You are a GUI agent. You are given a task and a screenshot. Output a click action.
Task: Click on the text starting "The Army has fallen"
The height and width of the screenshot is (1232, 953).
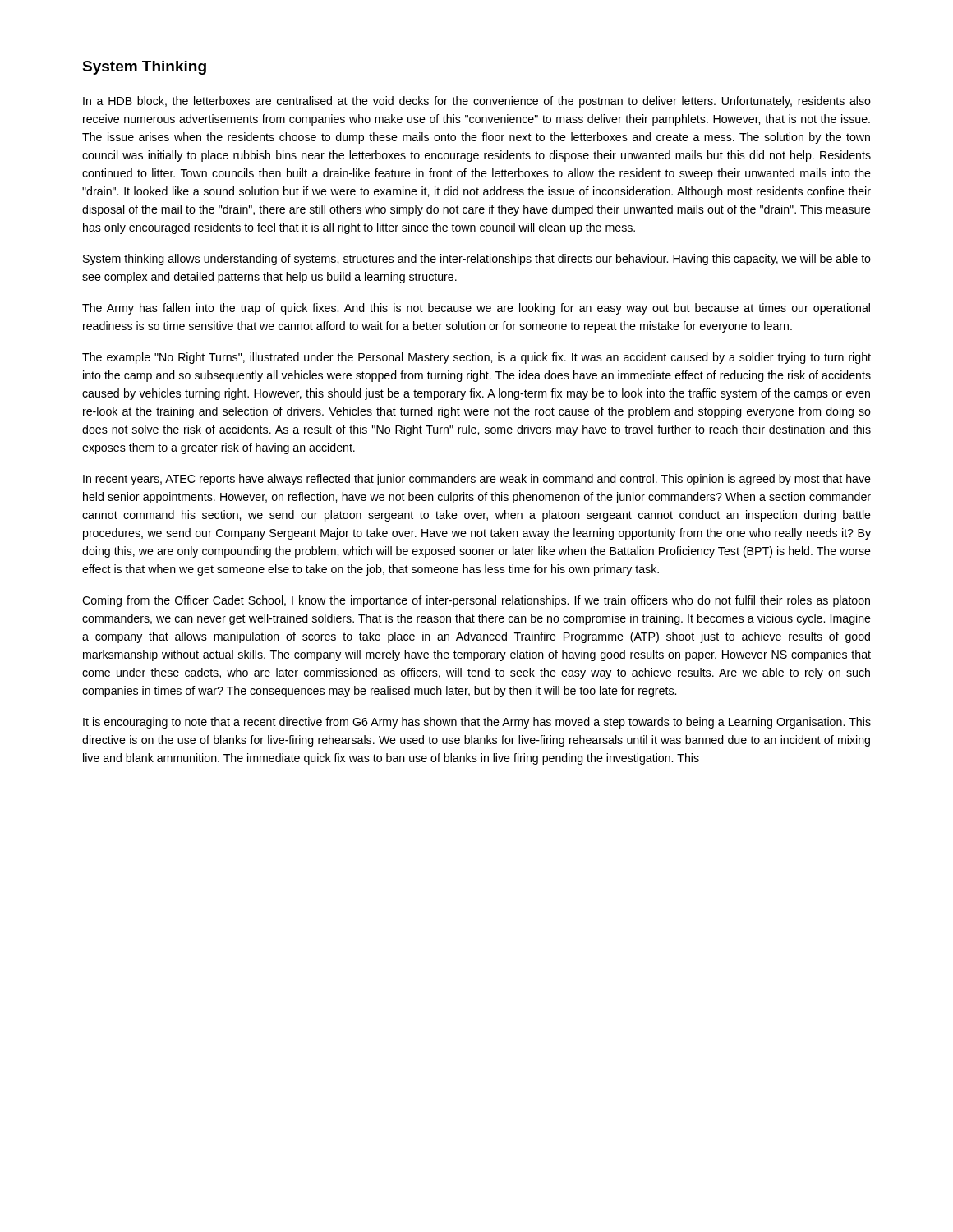click(x=476, y=317)
